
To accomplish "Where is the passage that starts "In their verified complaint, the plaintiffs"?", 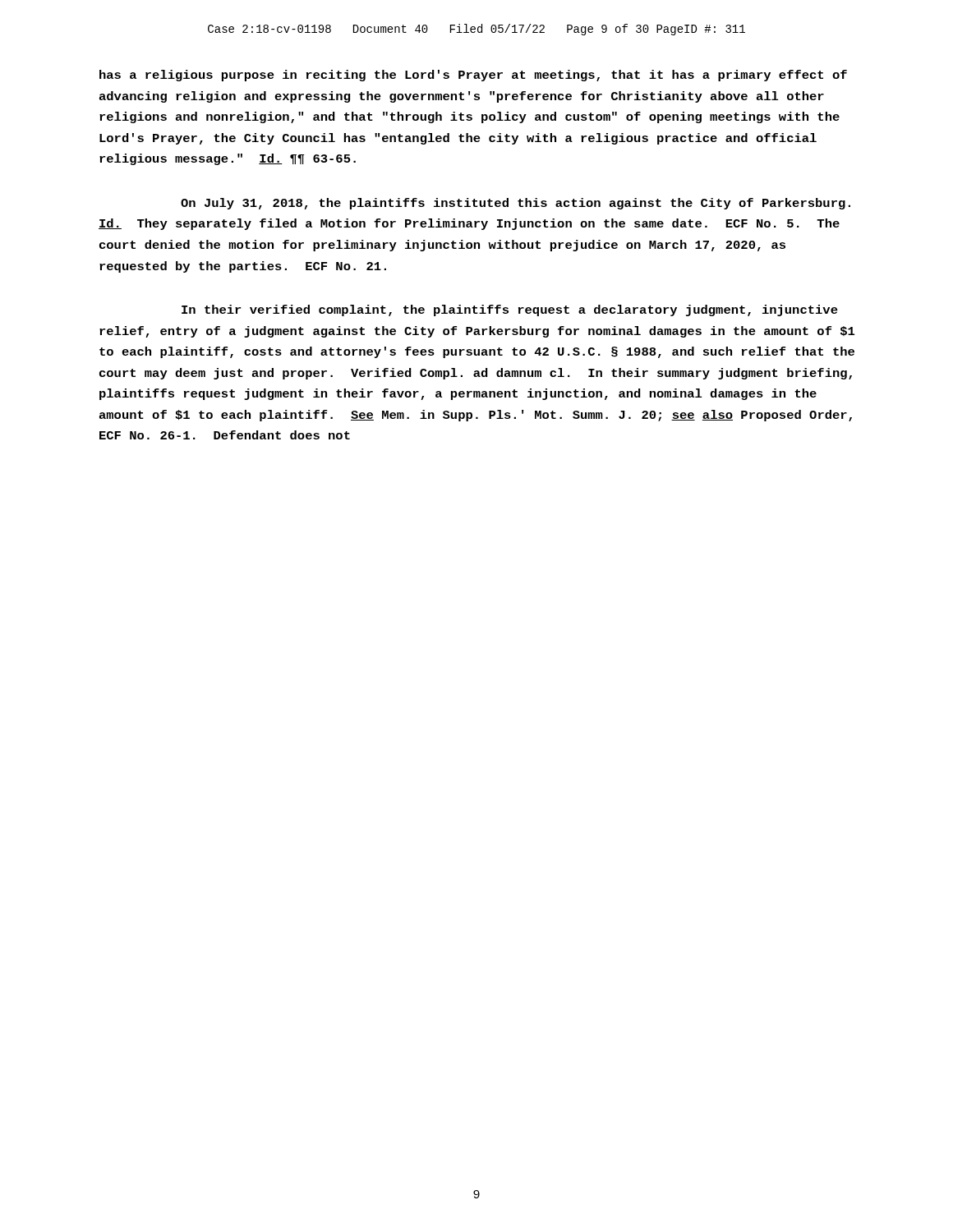I will 477,373.
